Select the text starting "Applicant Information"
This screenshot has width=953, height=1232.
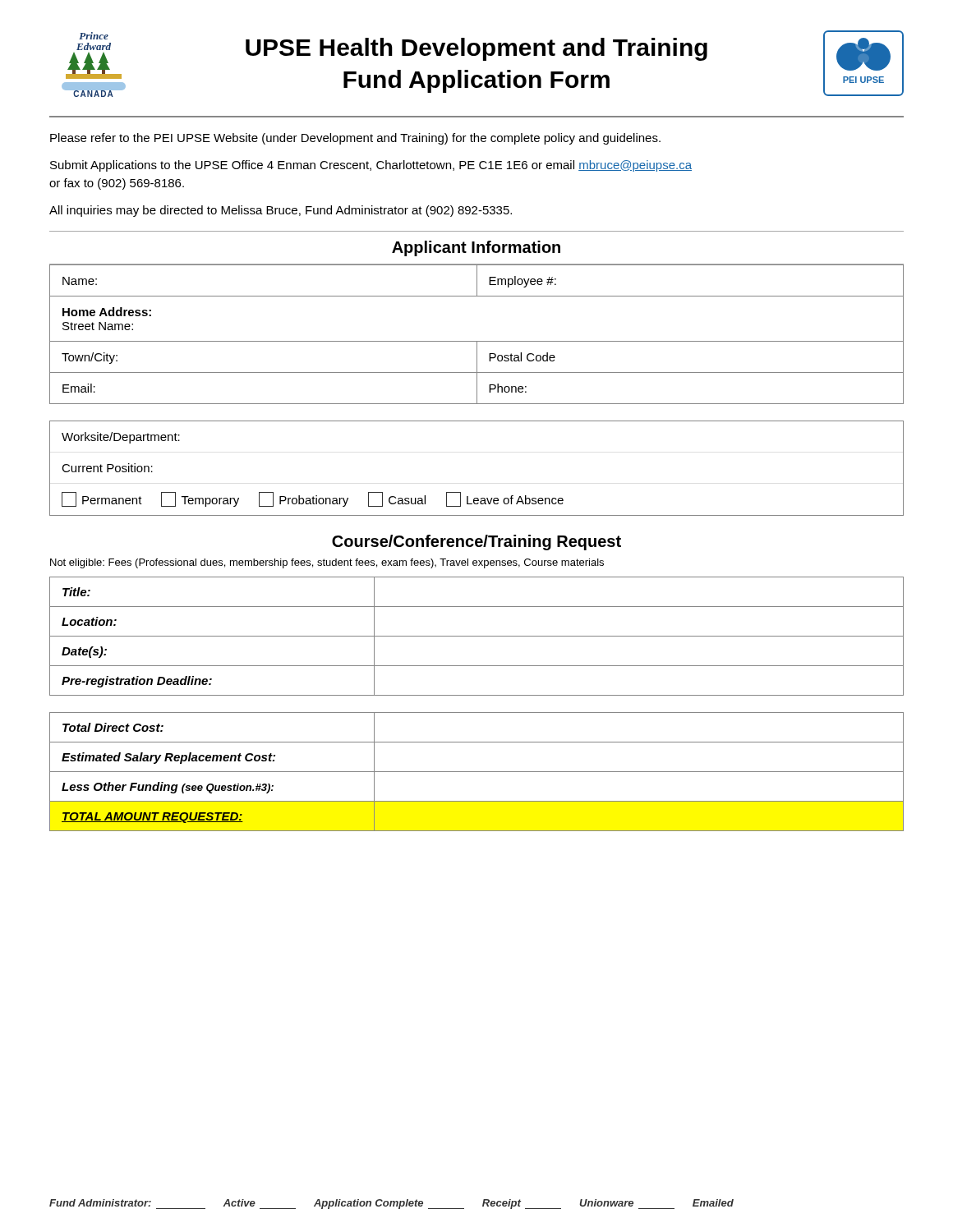[x=476, y=247]
